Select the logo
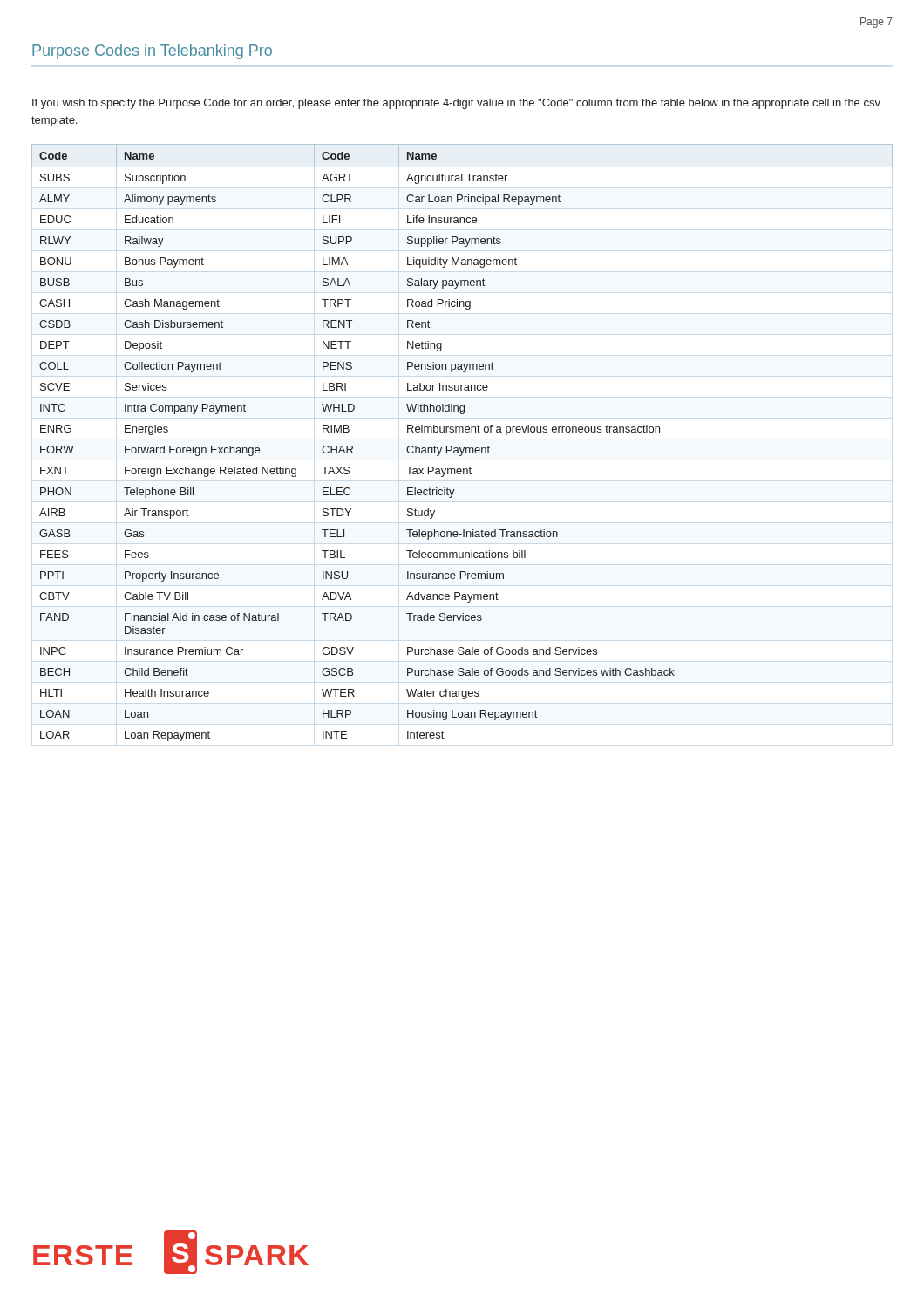Image resolution: width=924 pixels, height=1308 pixels. (x=171, y=1254)
